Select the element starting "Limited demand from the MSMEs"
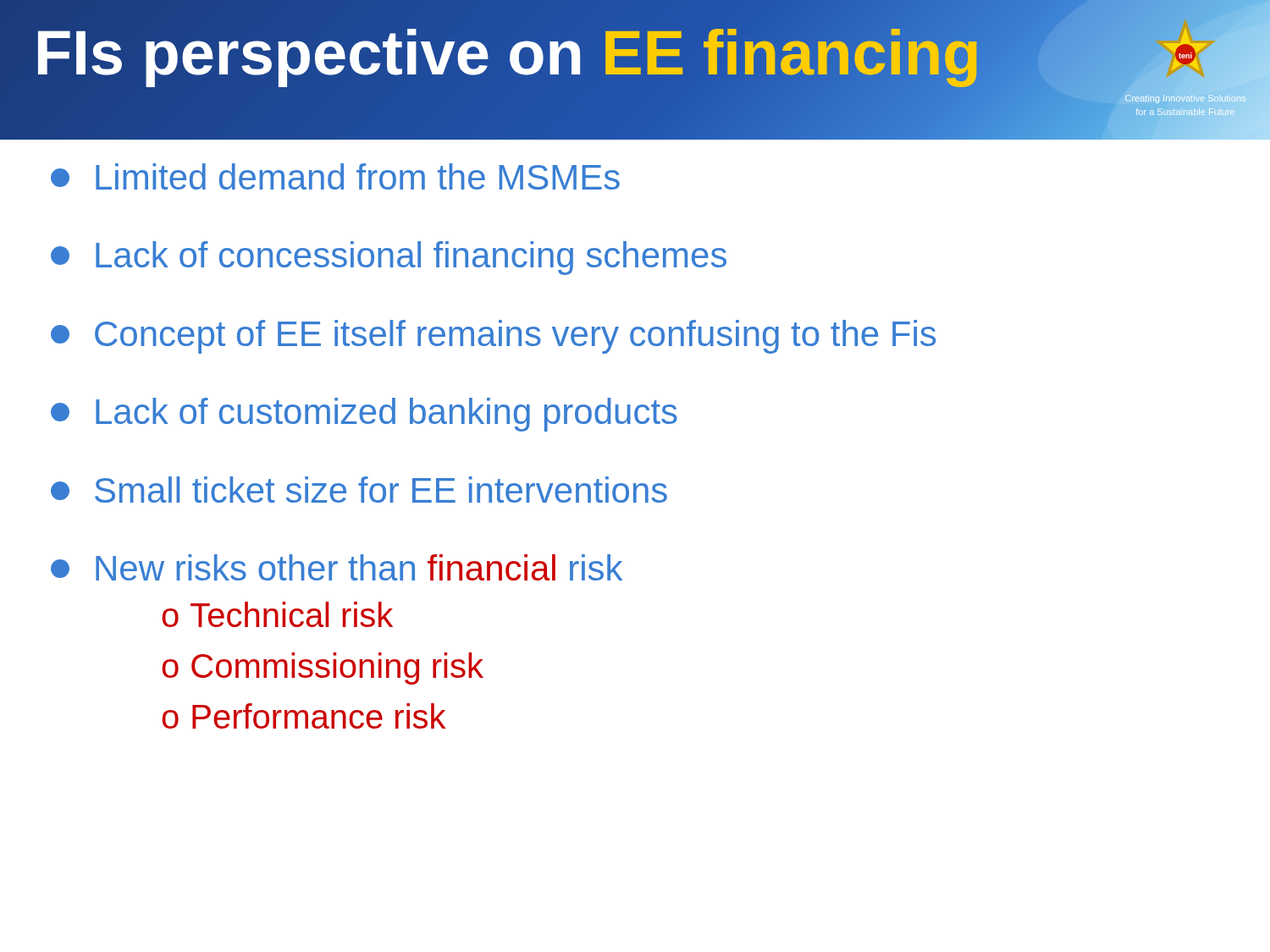This screenshot has width=1270, height=952. [336, 178]
